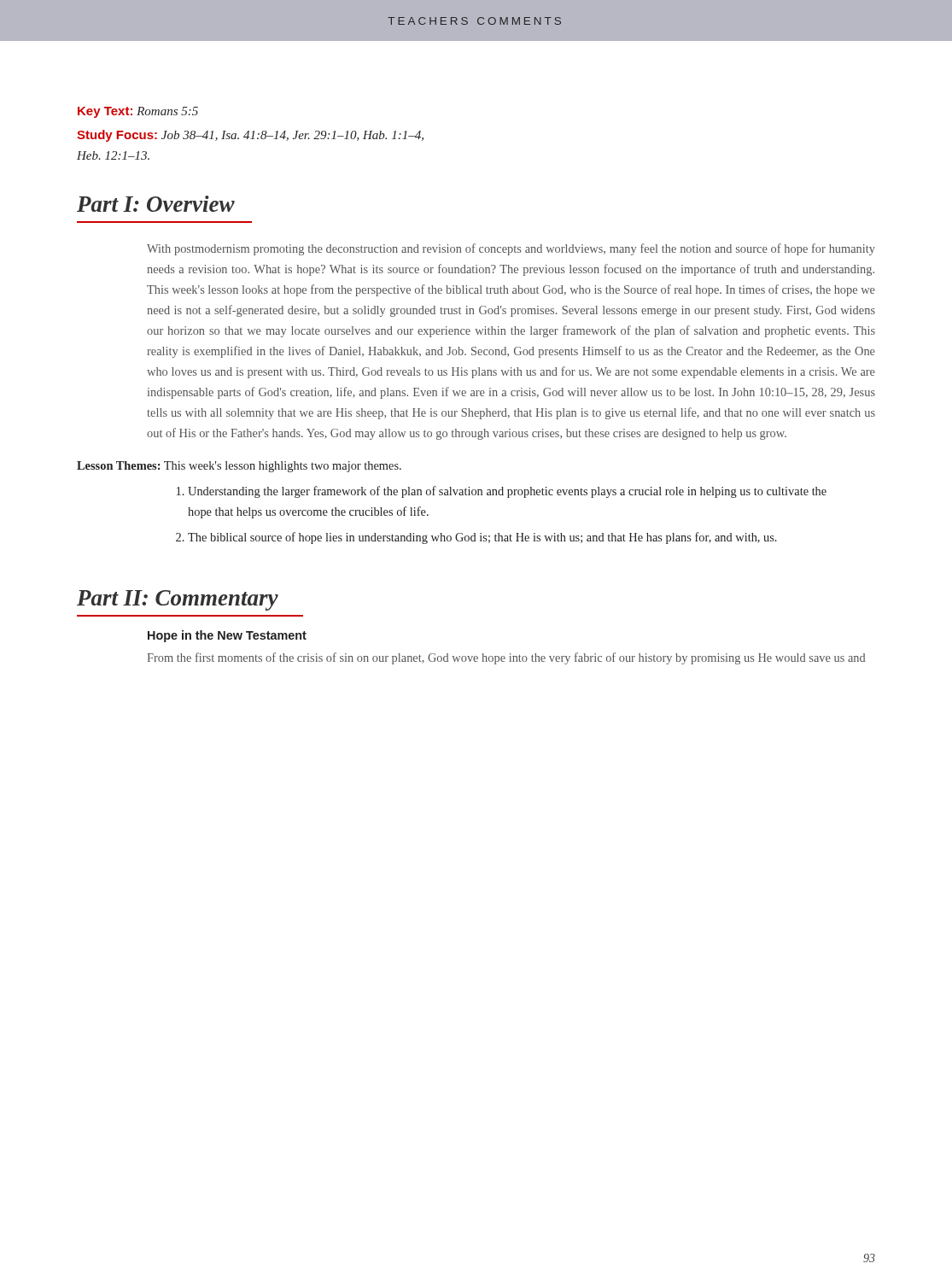
Task: Find the region starting "Understanding the larger framework of the plan of"
Action: (x=507, y=502)
